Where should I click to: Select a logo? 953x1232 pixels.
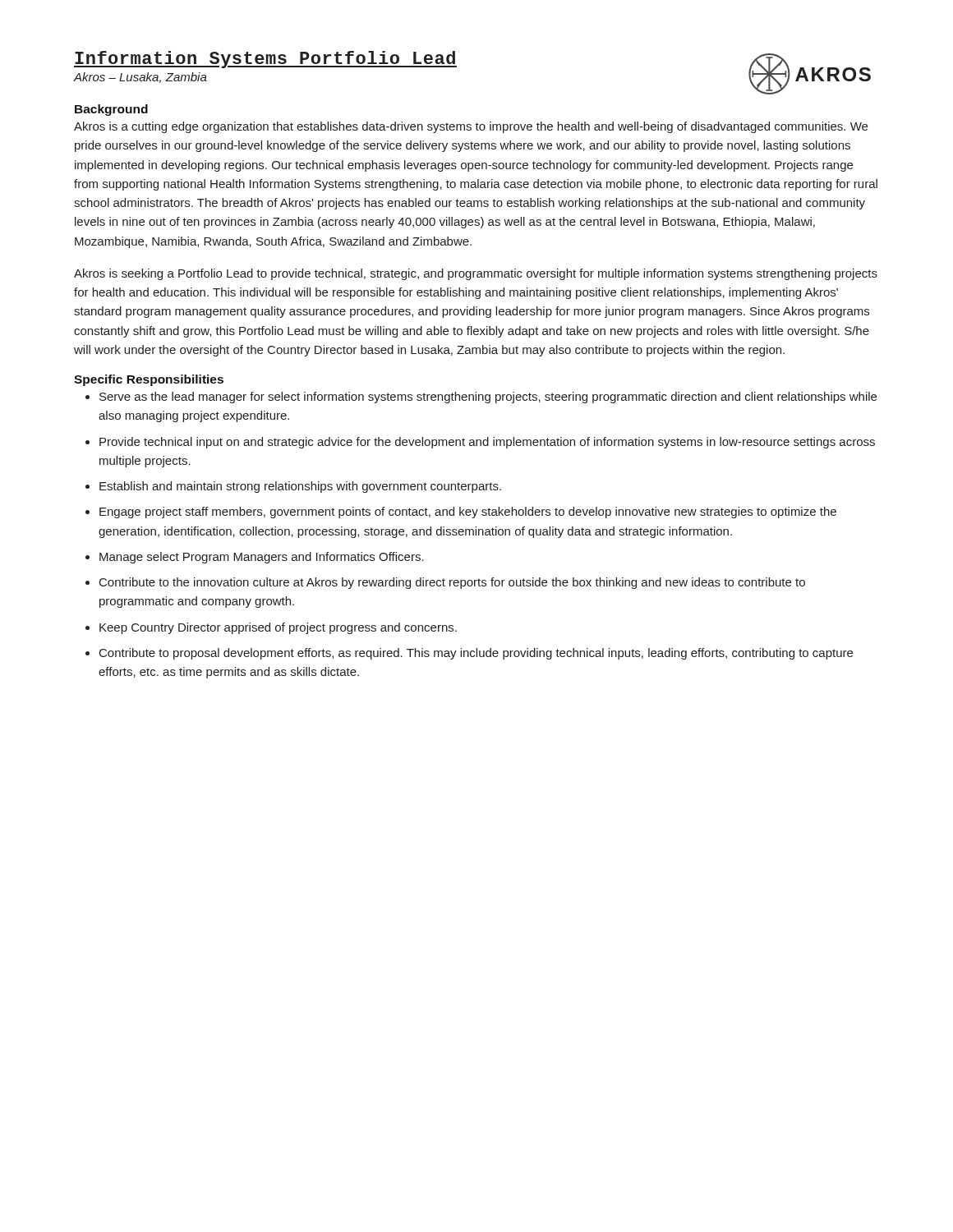[813, 74]
